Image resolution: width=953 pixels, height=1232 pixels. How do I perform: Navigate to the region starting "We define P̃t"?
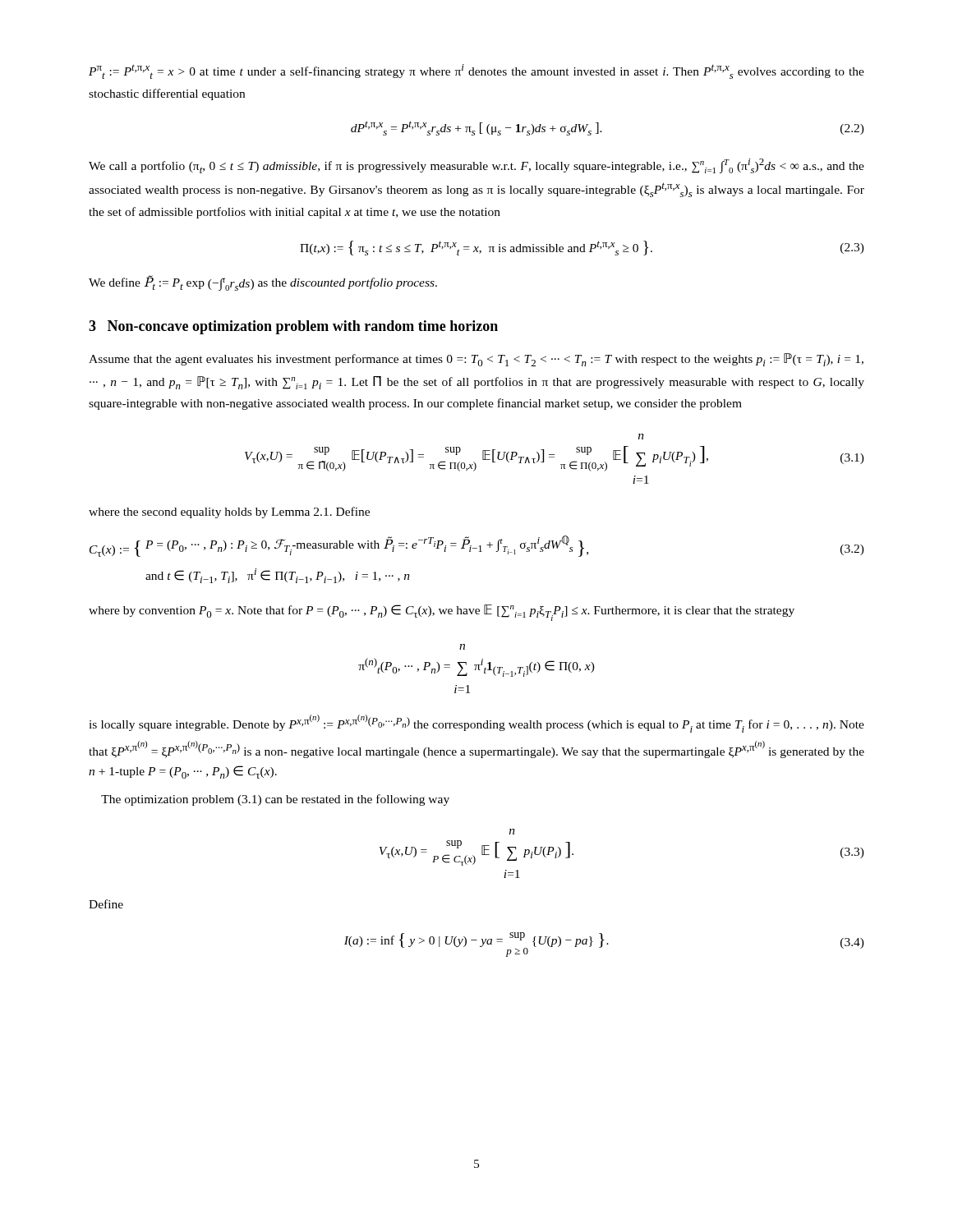click(263, 284)
